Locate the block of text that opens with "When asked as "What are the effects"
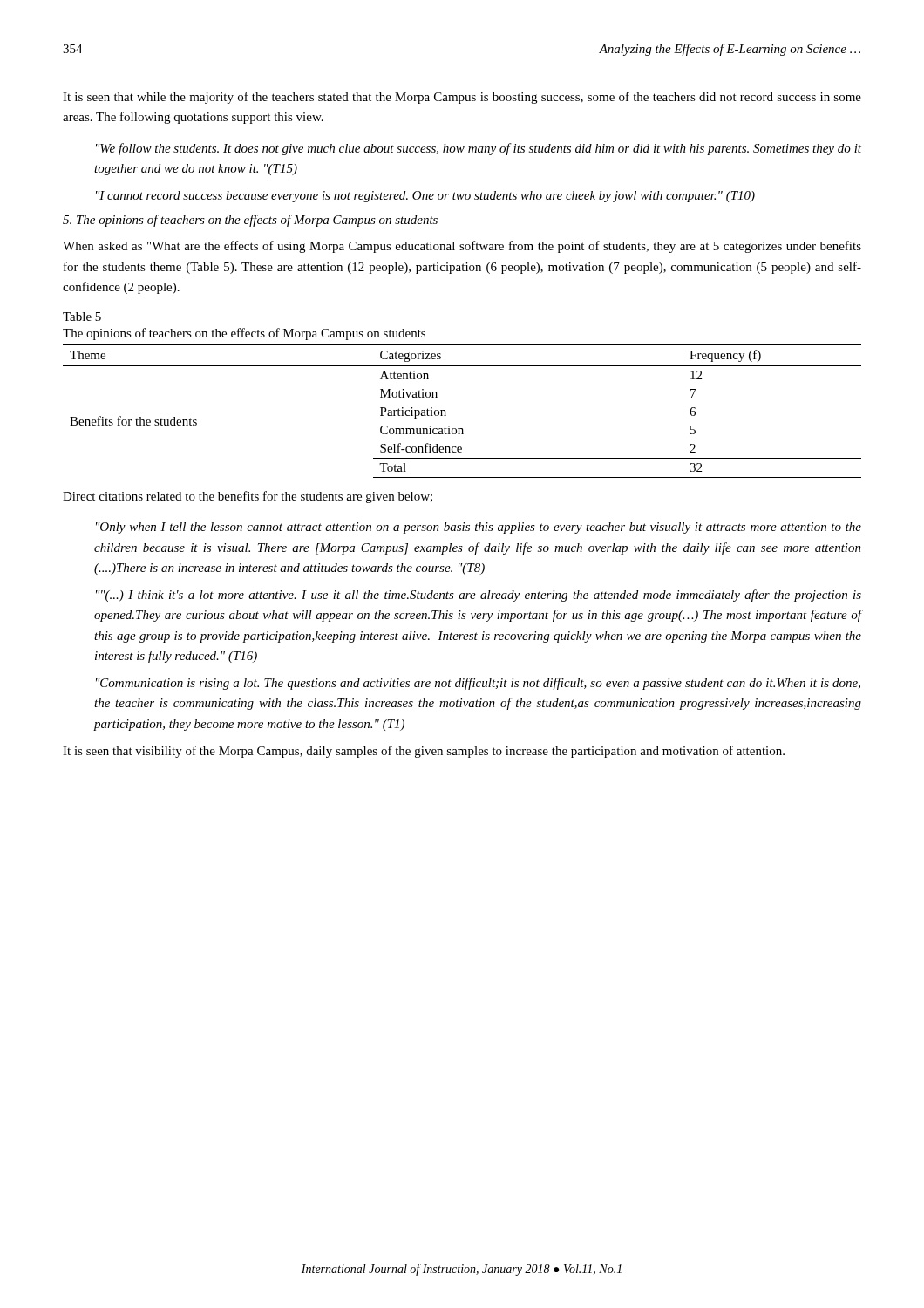Viewport: 924px width, 1308px height. tap(462, 266)
